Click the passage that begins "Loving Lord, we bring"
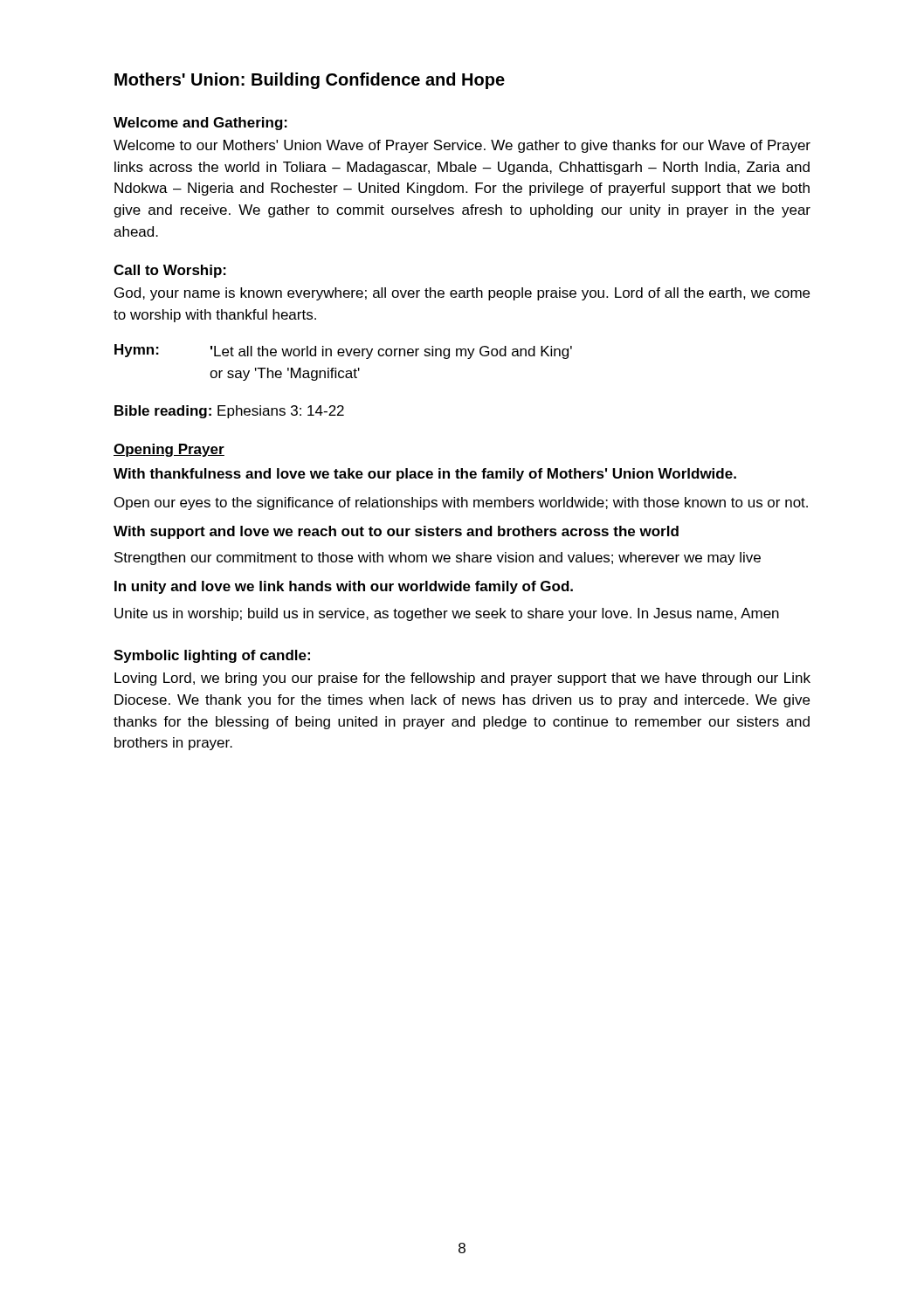This screenshot has width=924, height=1310. click(462, 711)
